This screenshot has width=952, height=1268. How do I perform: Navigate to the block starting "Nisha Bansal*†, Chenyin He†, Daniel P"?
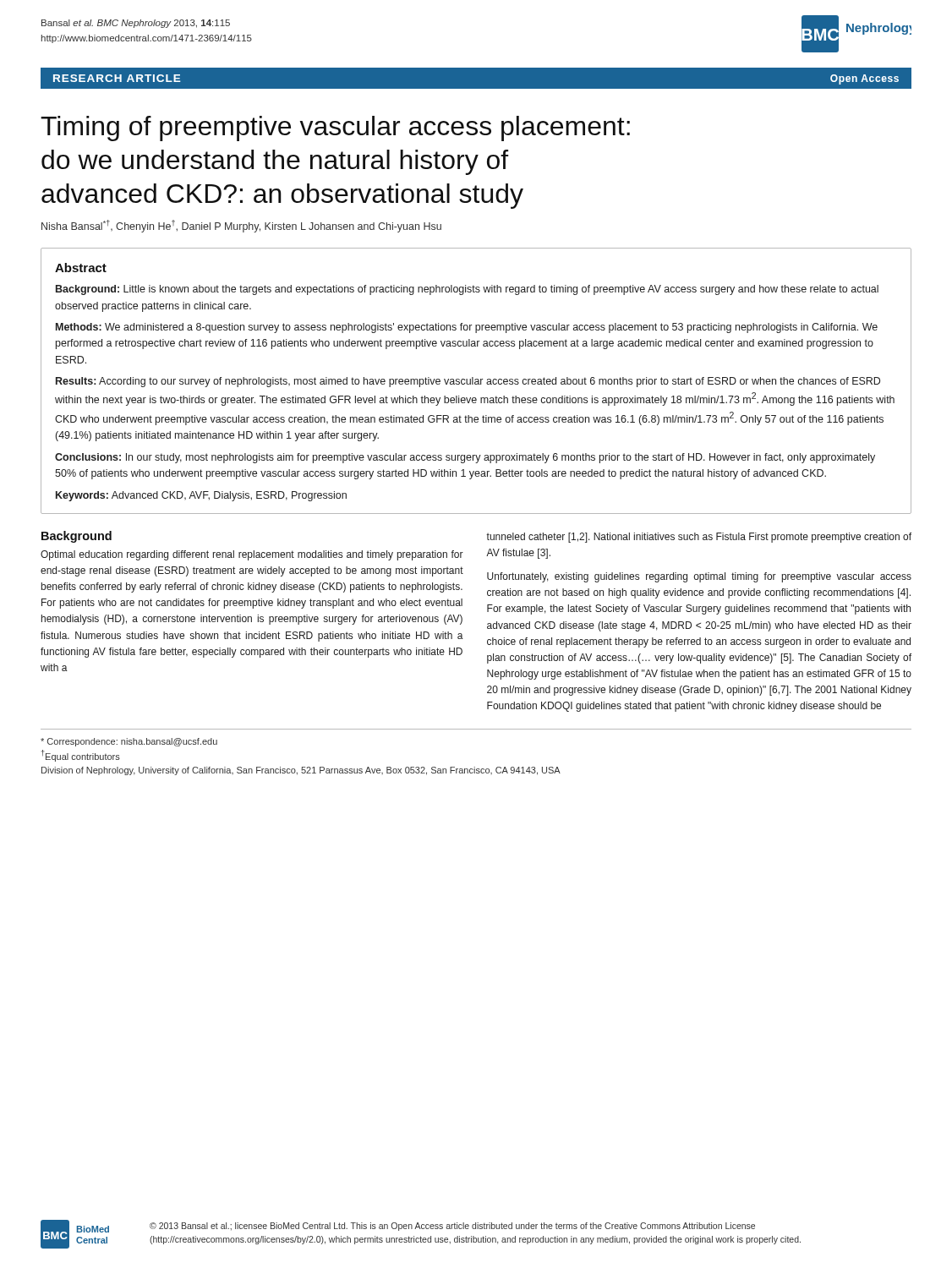(x=241, y=226)
